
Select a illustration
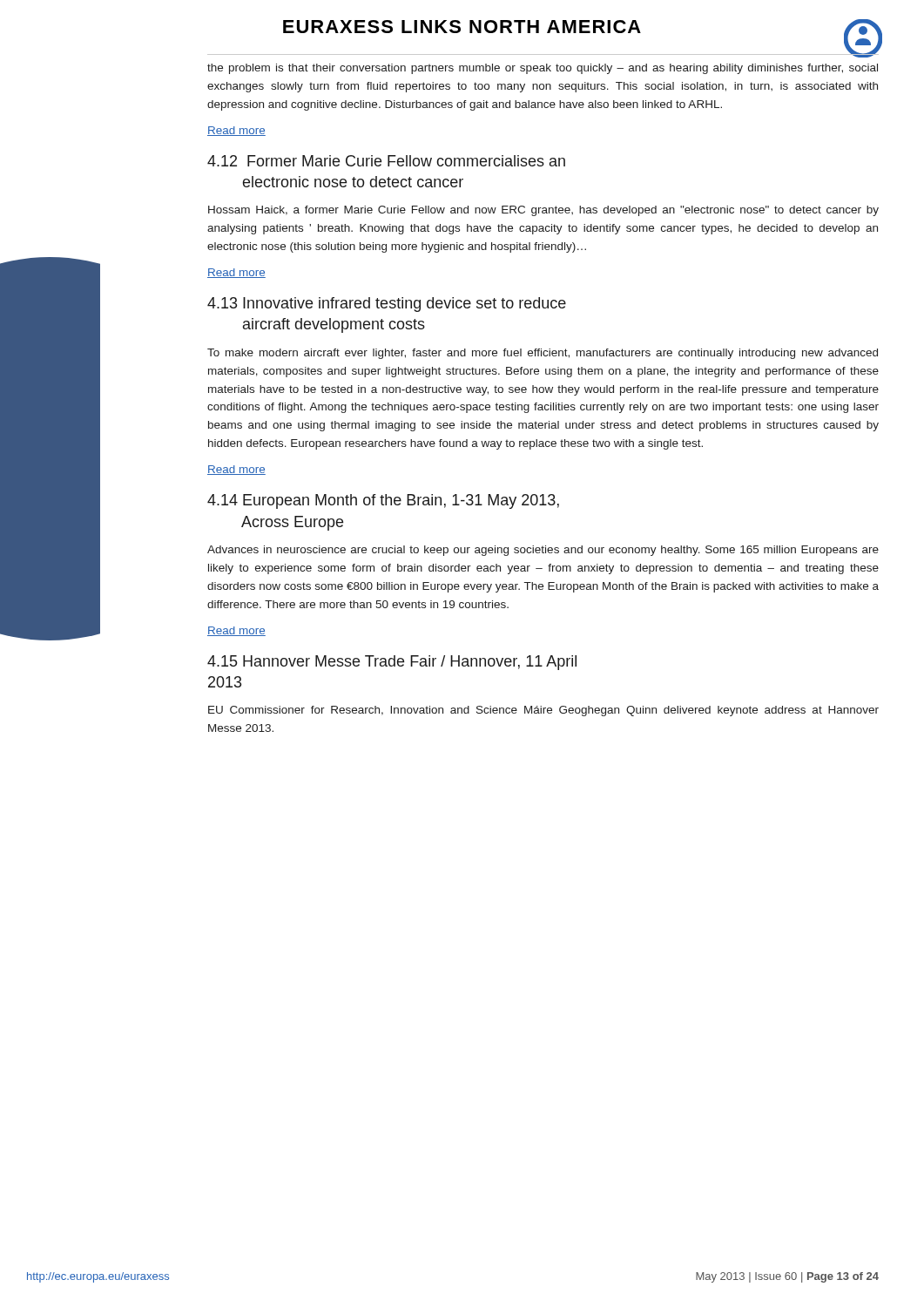click(50, 449)
